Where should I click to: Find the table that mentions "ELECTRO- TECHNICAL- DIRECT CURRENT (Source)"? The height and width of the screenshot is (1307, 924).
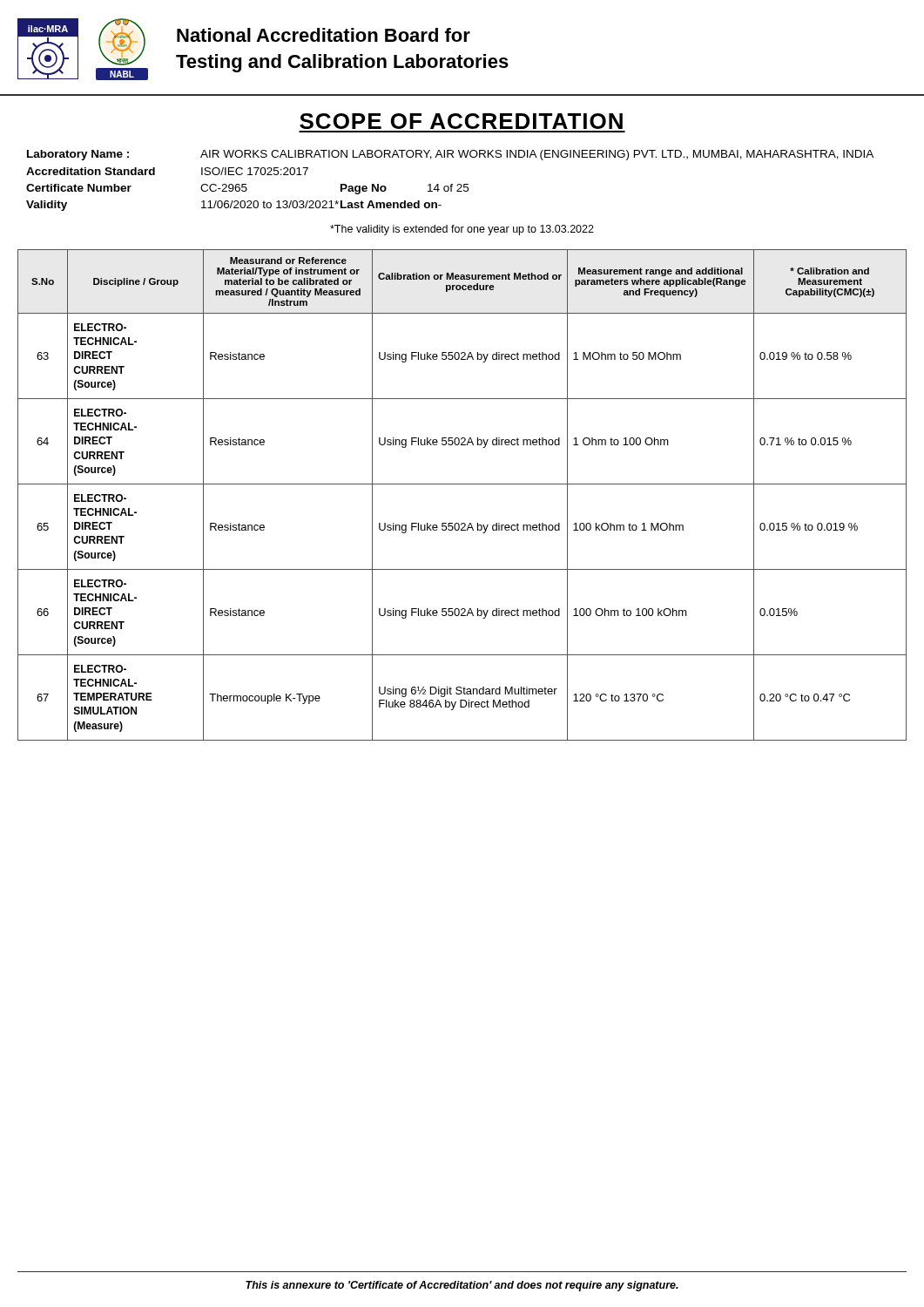pos(462,495)
